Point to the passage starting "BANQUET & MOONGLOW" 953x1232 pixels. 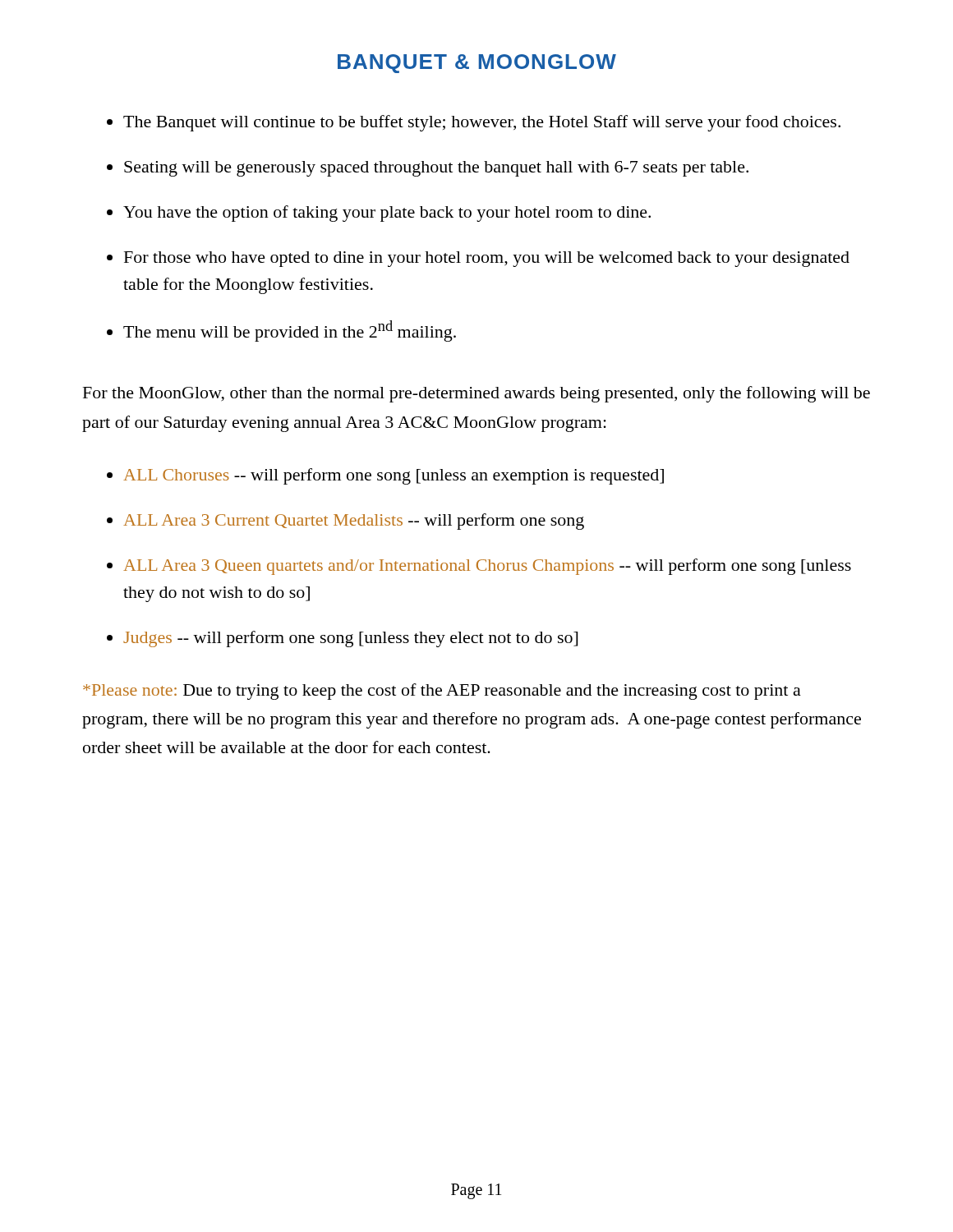click(476, 62)
